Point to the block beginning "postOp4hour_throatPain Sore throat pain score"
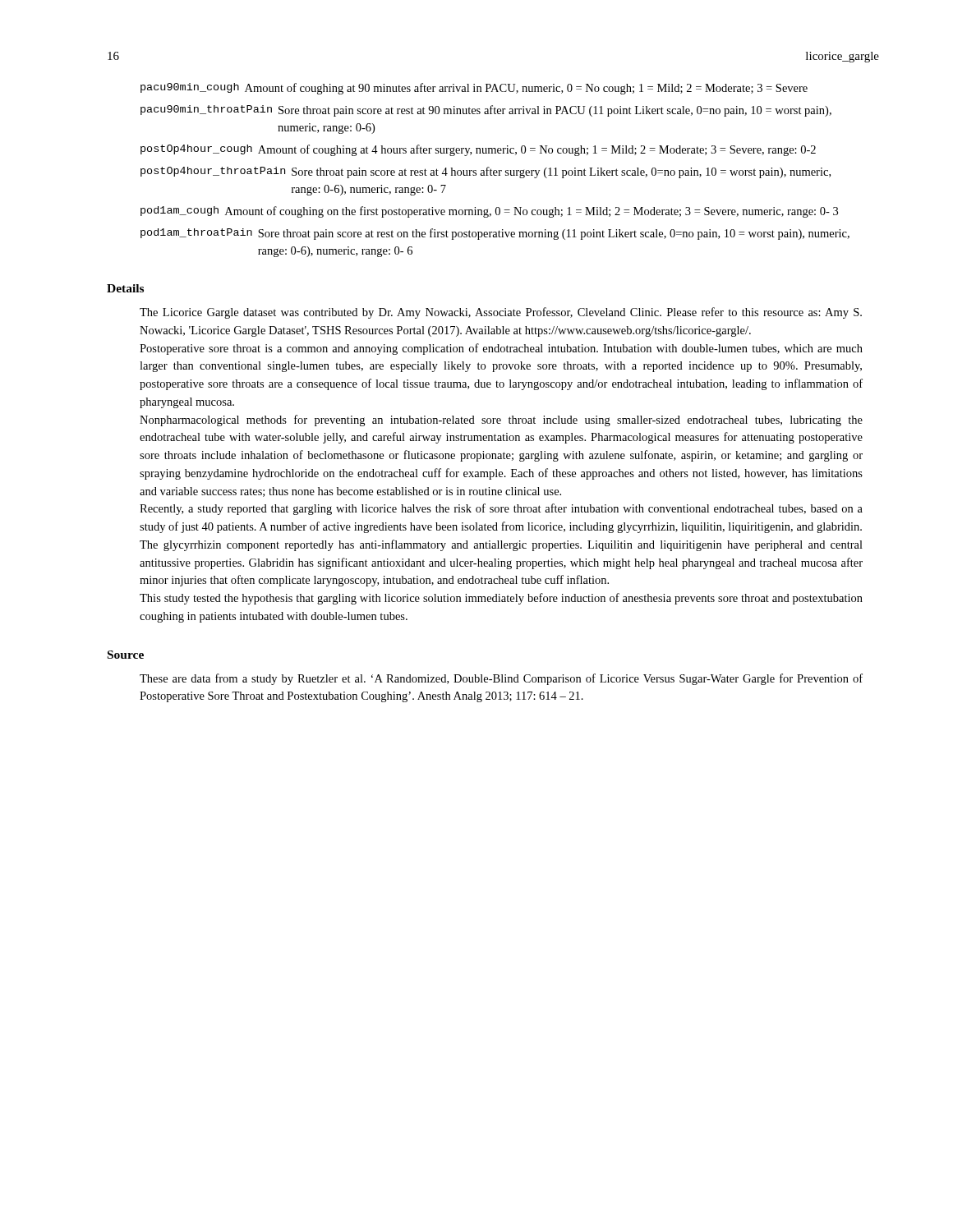Image resolution: width=953 pixels, height=1232 pixels. 501,181
